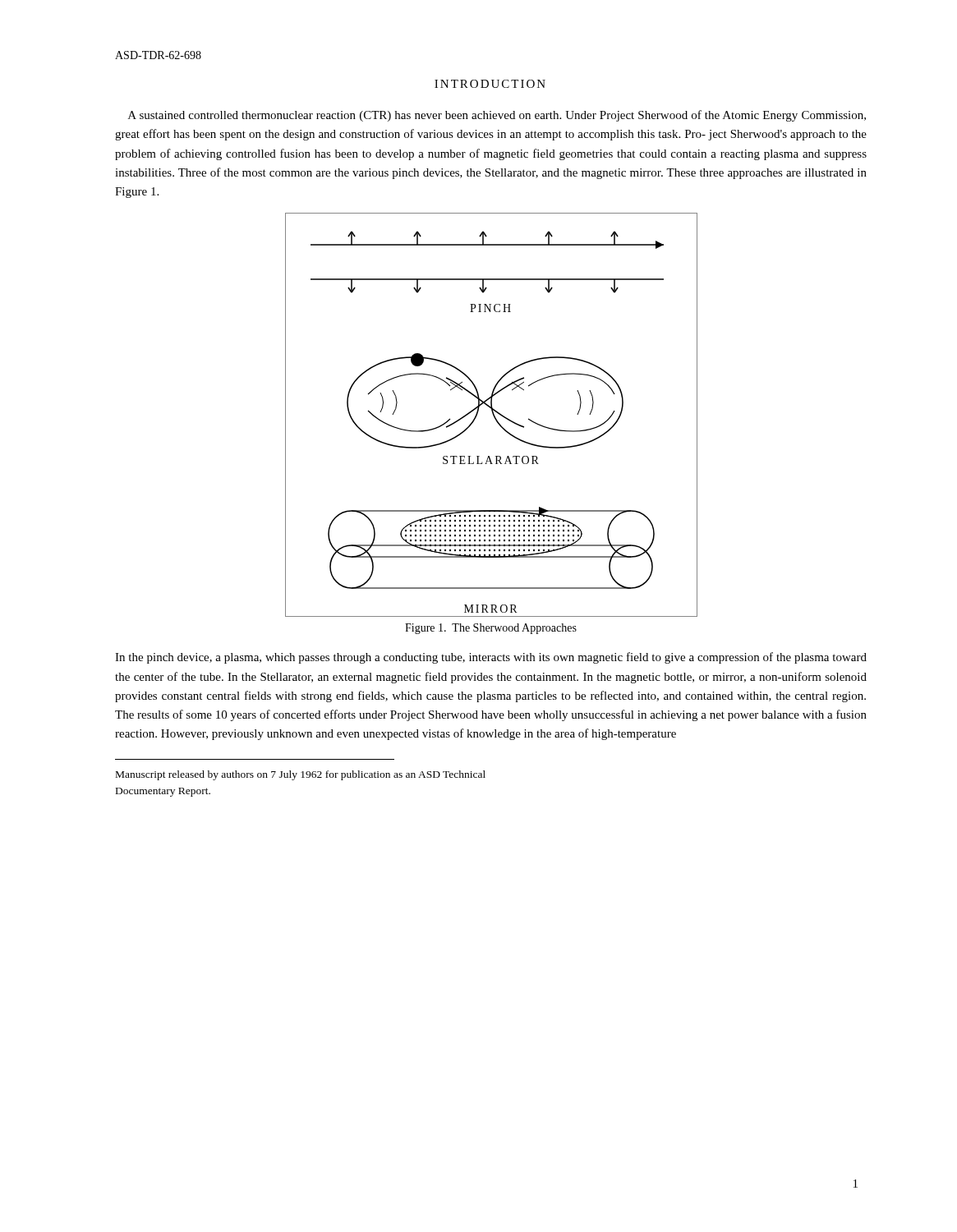Navigate to the passage starting "In the pinch device, a plasma, which passes"
Viewport: 957px width, 1232px height.
tap(491, 695)
